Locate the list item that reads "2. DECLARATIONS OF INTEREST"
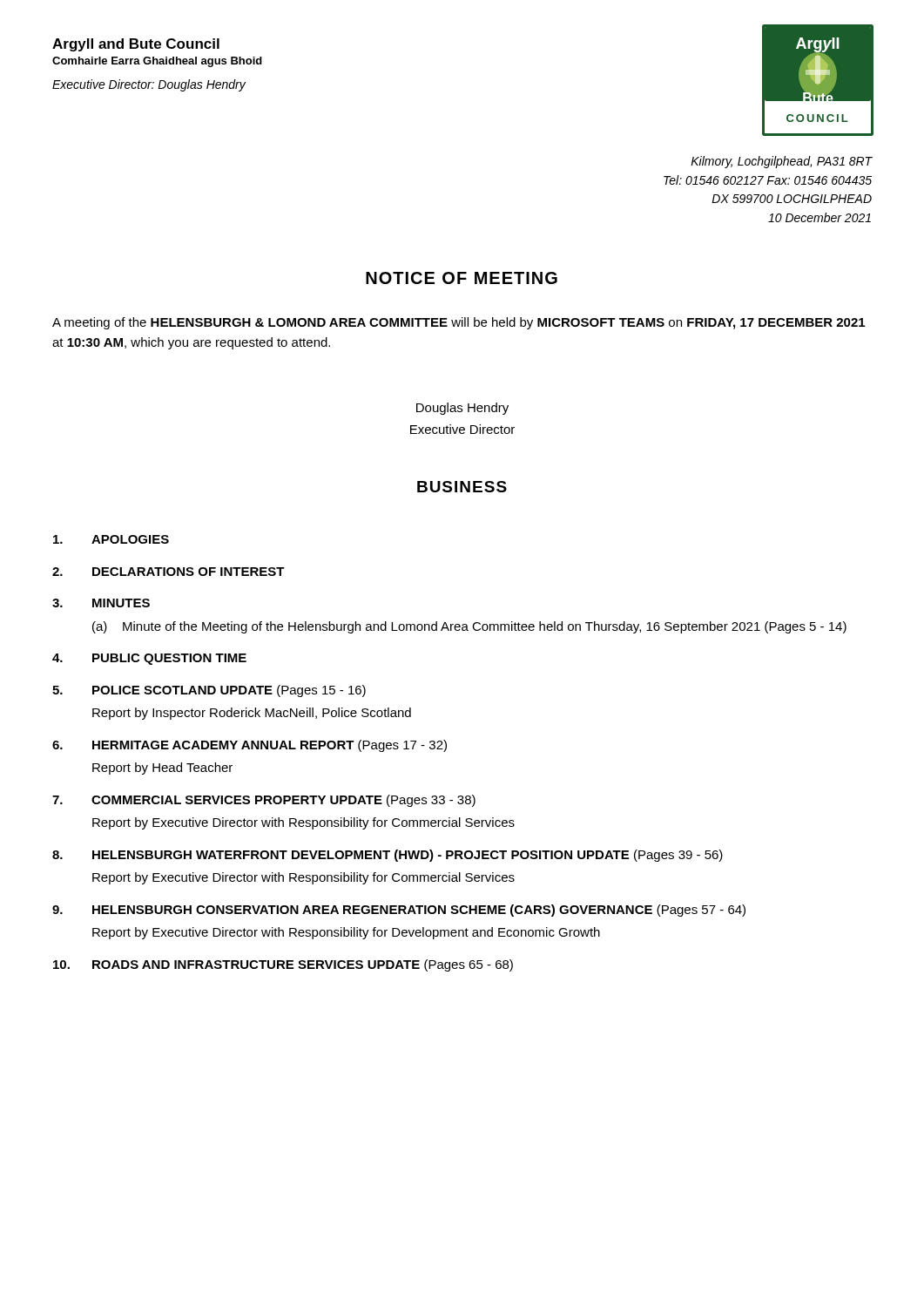This screenshot has height=1307, width=924. click(x=169, y=572)
